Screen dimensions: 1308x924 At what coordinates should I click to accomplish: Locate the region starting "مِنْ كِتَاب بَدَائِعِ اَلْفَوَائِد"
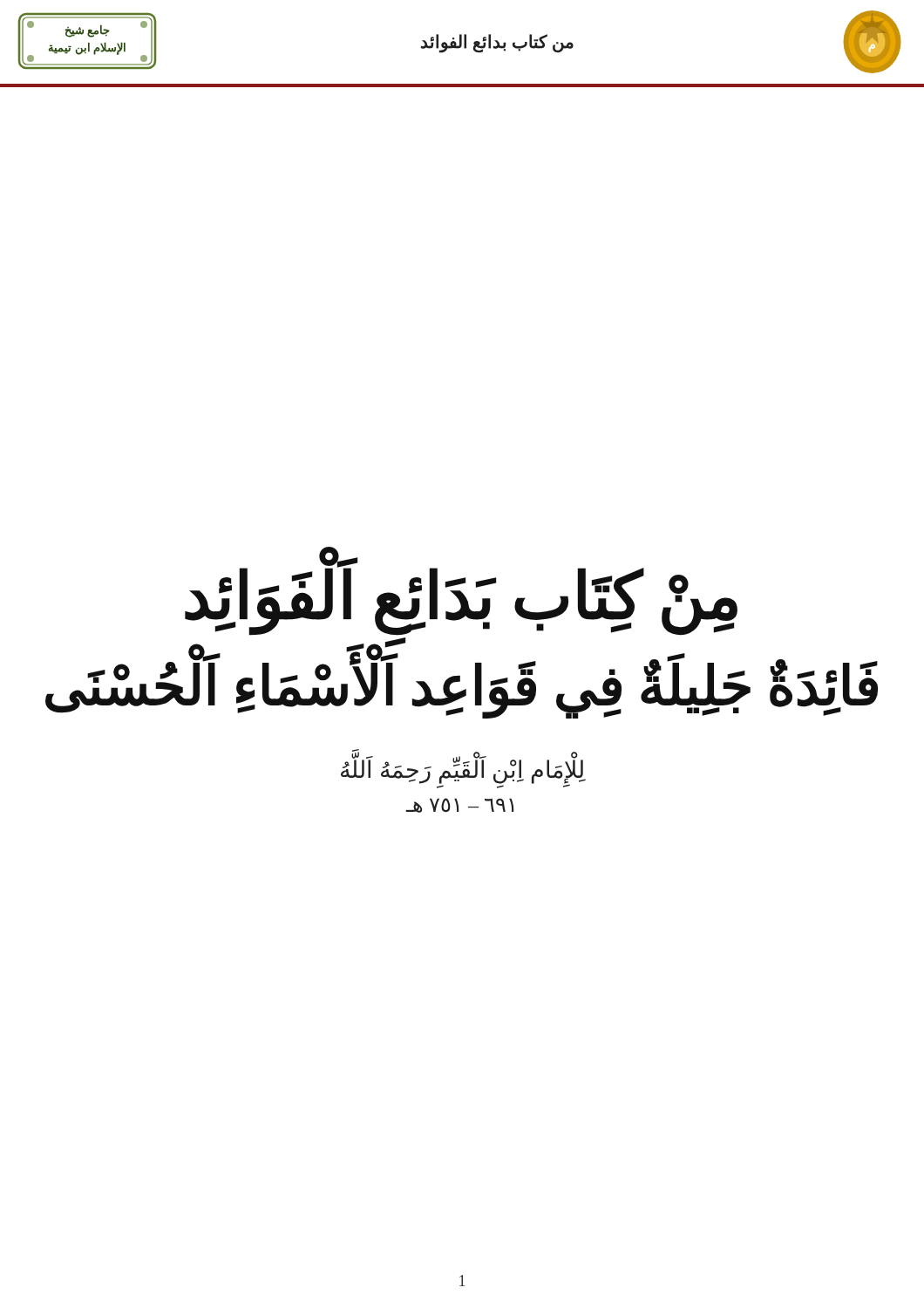click(x=462, y=596)
